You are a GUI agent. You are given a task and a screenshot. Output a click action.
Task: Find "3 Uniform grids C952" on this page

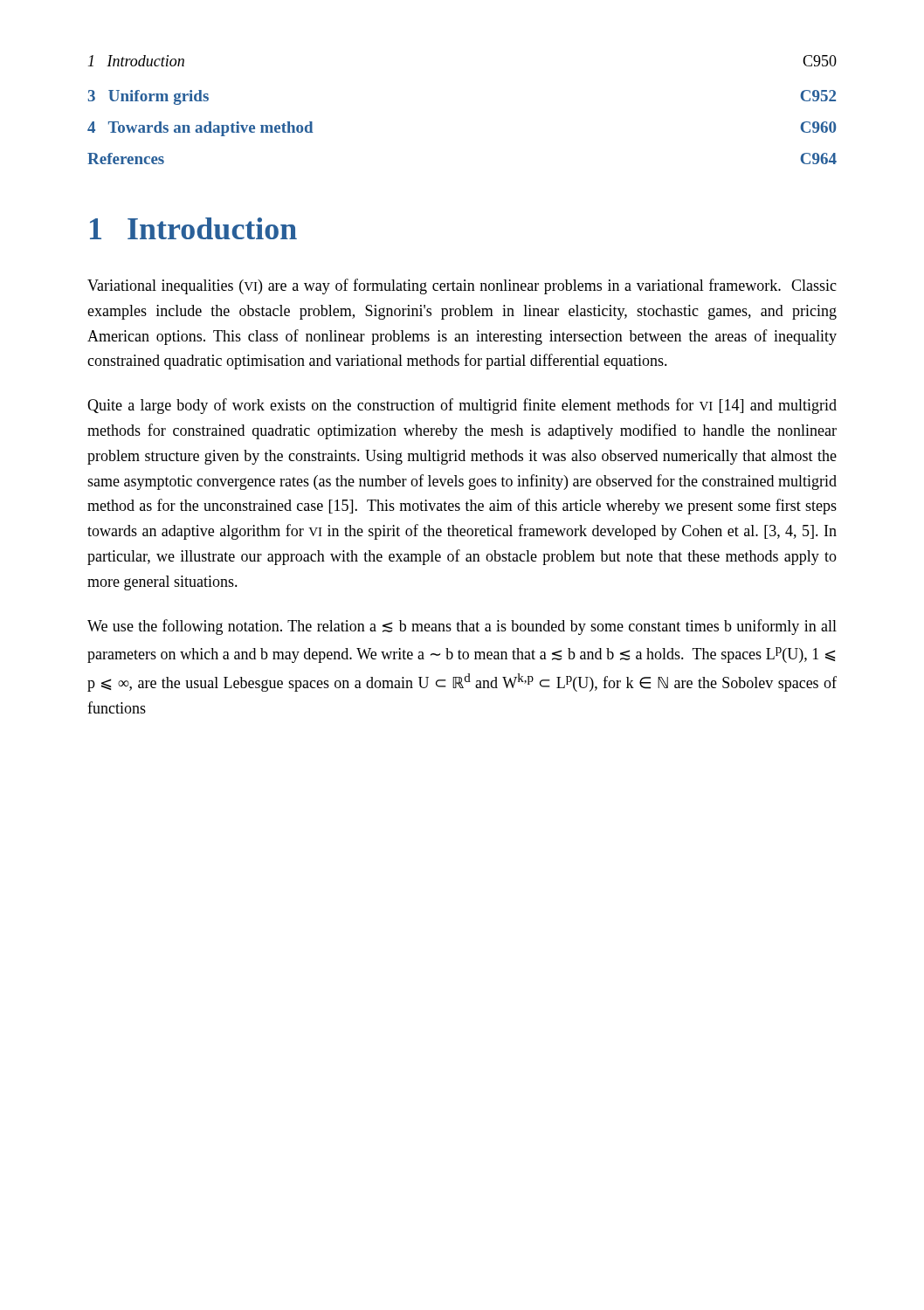tap(159, 97)
